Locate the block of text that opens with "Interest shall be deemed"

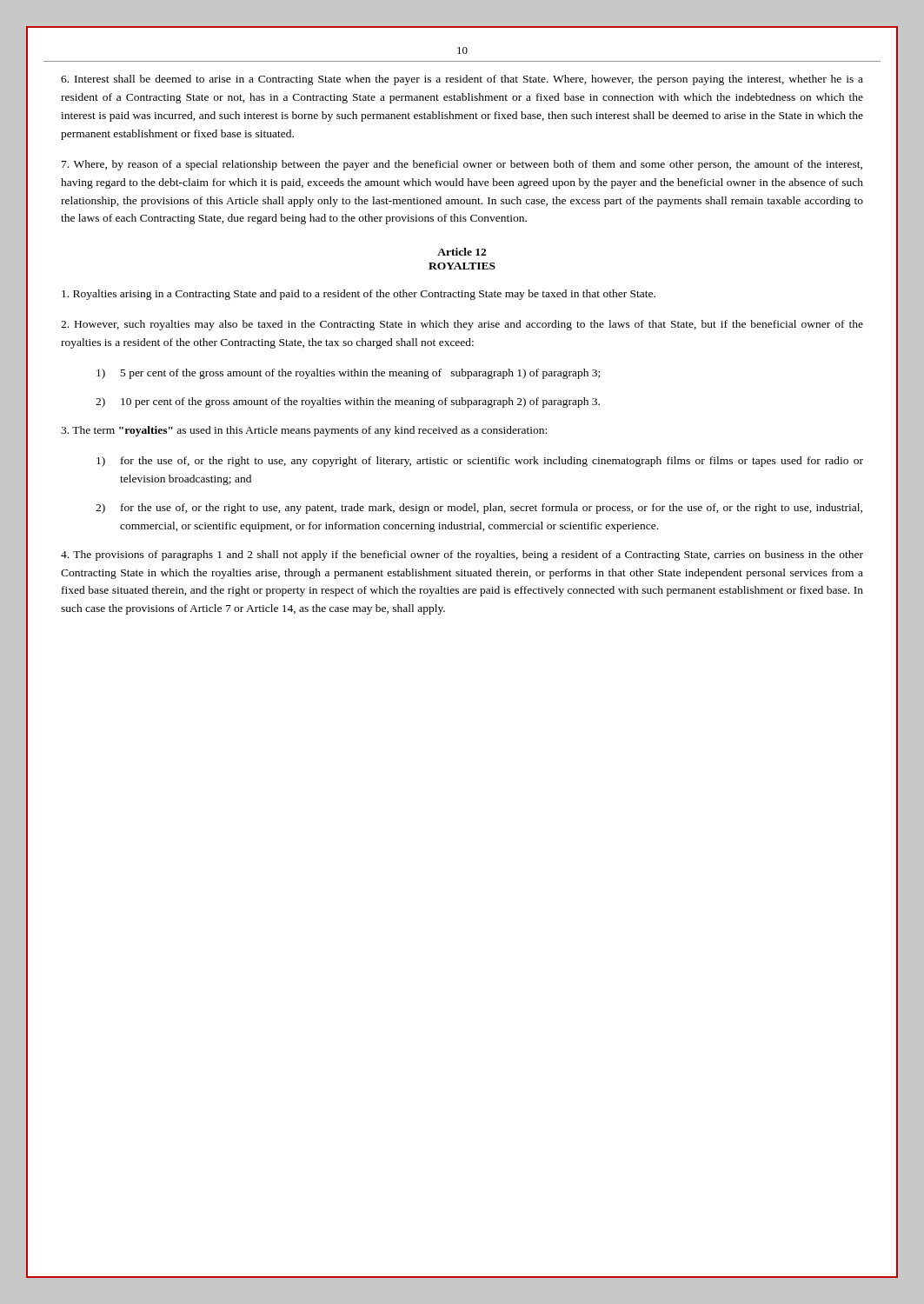coord(462,106)
